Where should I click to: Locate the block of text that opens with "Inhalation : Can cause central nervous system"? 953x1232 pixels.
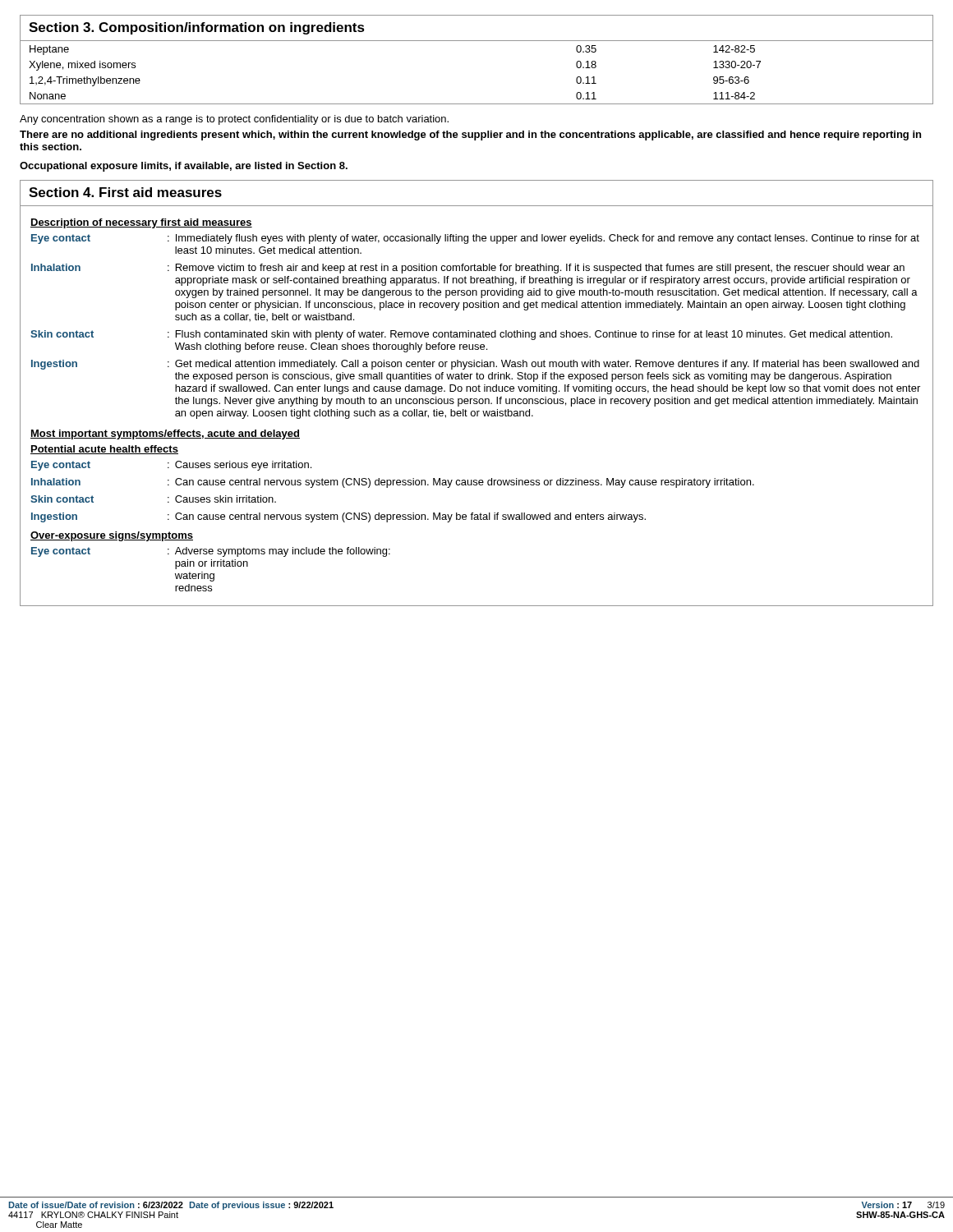pos(476,482)
